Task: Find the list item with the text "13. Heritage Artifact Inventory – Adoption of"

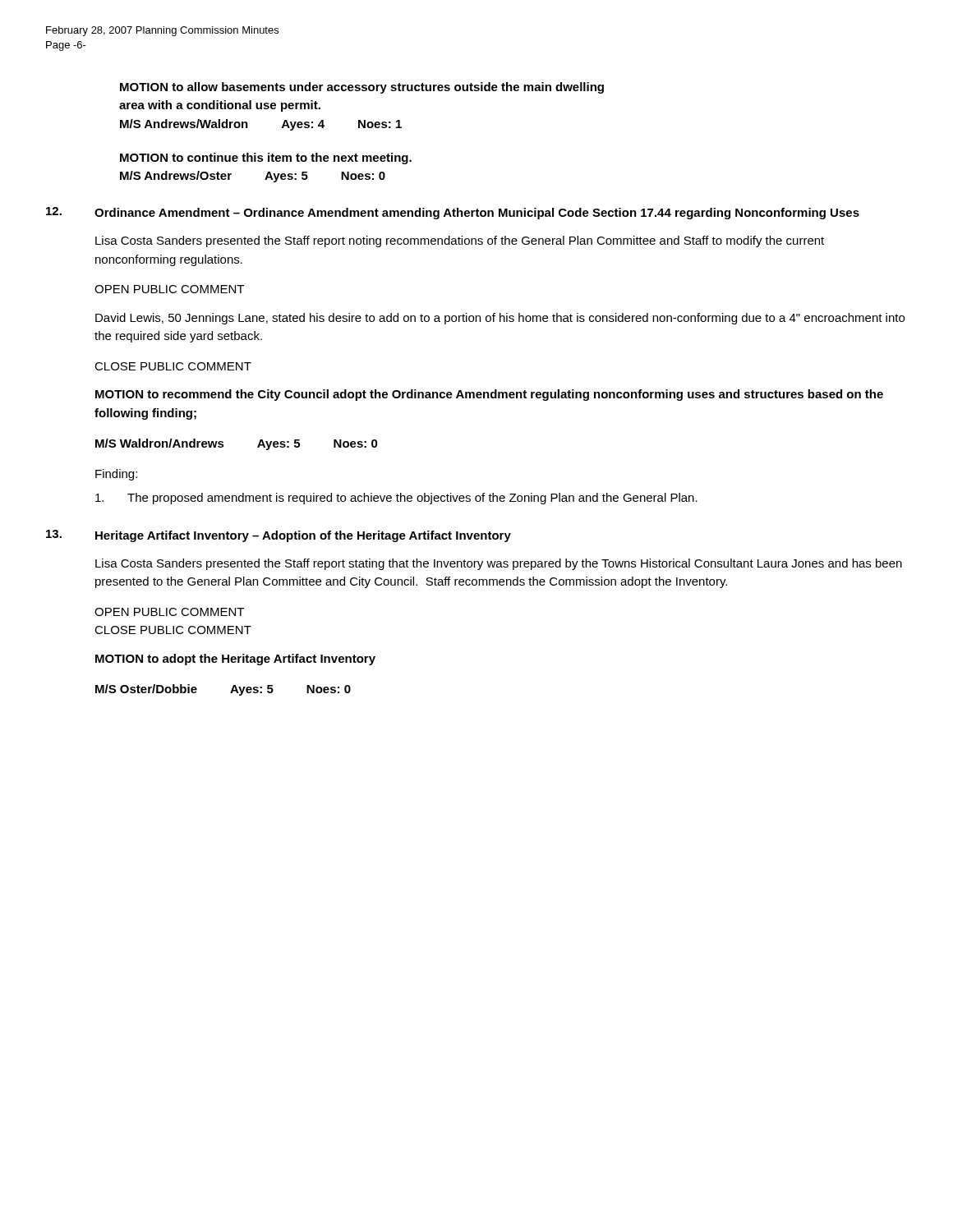Action: (279, 536)
